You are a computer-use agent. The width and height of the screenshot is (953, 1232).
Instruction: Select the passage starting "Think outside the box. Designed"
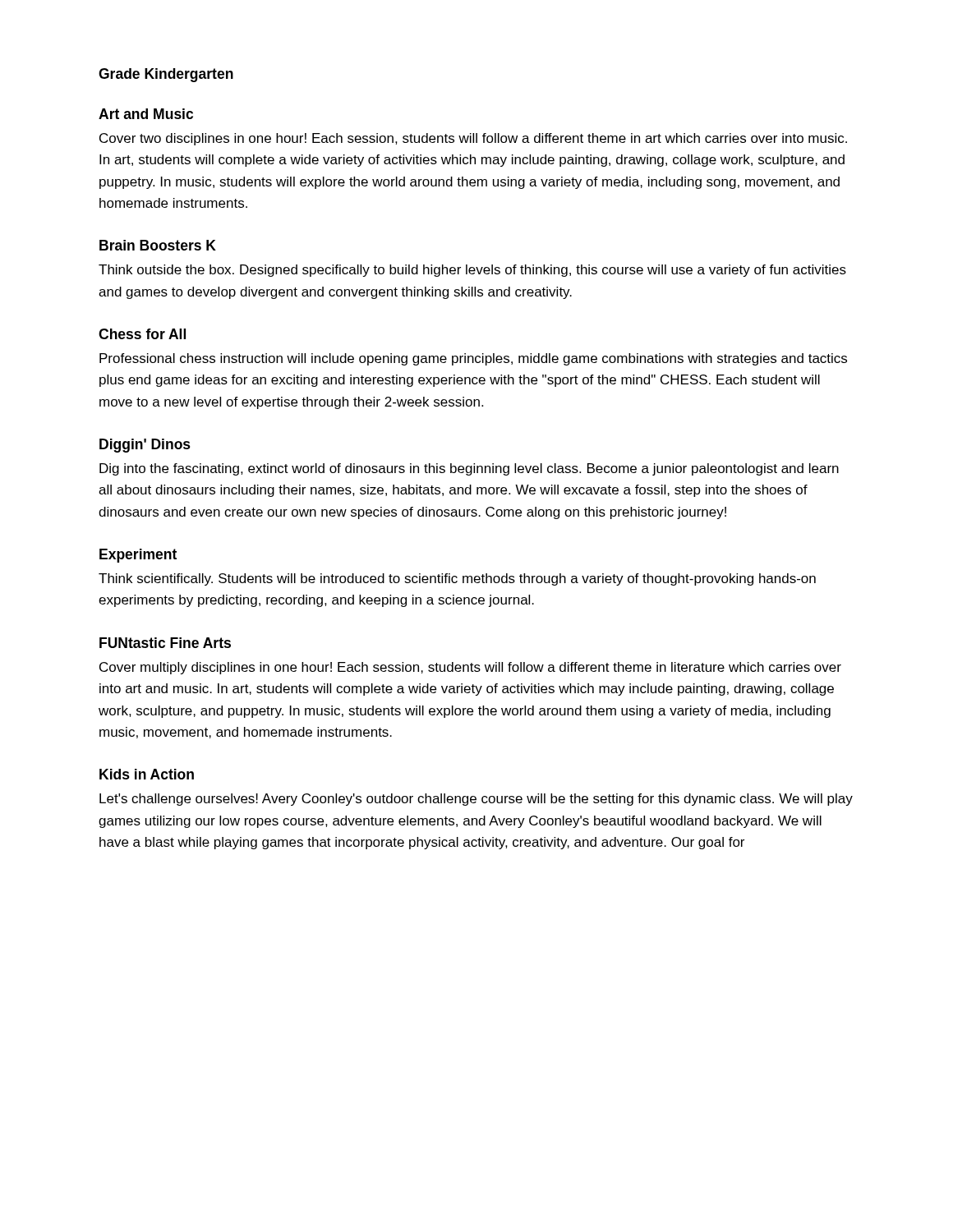[x=472, y=281]
